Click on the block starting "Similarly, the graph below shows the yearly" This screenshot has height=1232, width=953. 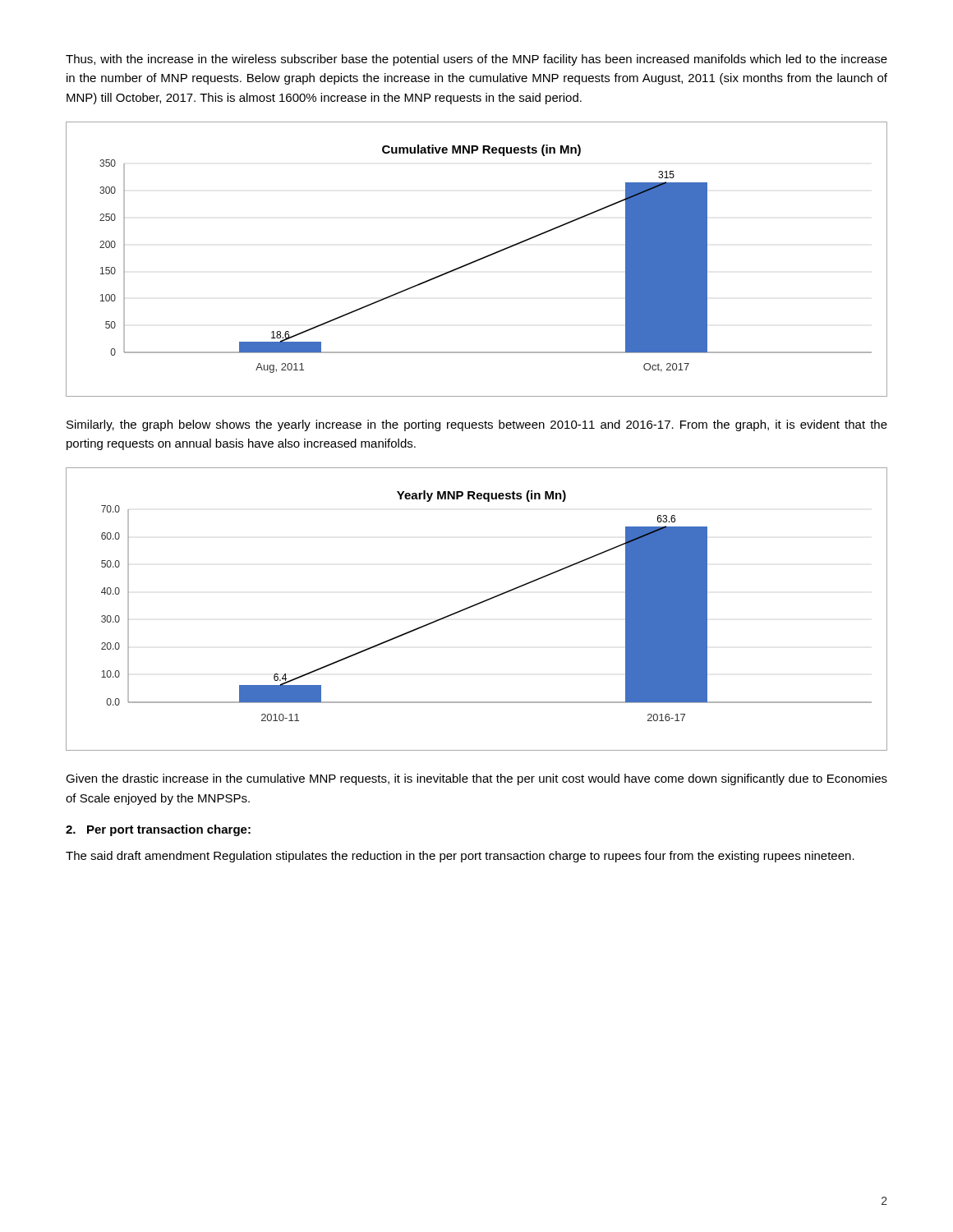[x=476, y=434]
